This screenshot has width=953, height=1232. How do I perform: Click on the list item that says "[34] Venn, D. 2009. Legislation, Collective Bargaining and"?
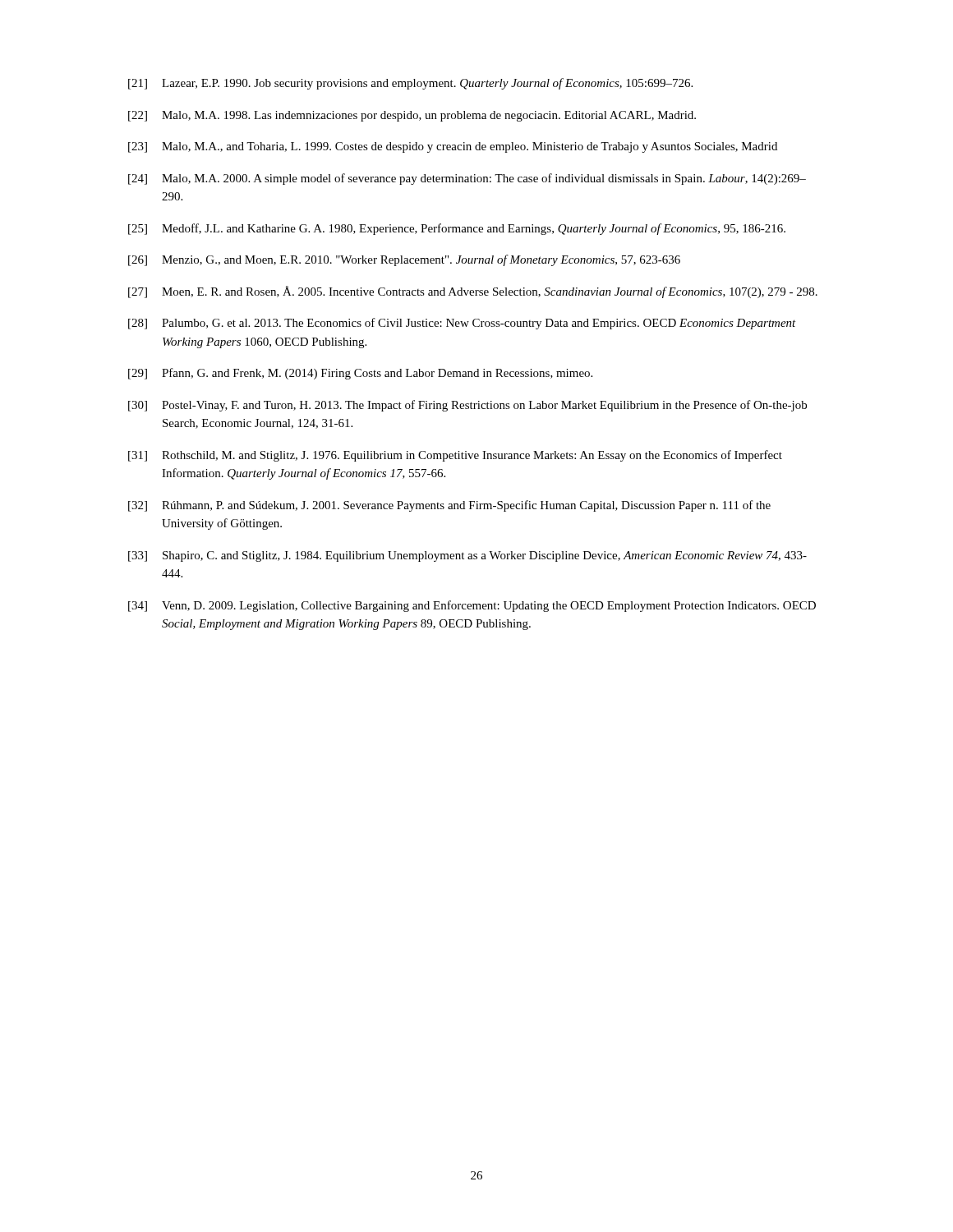[x=476, y=614]
